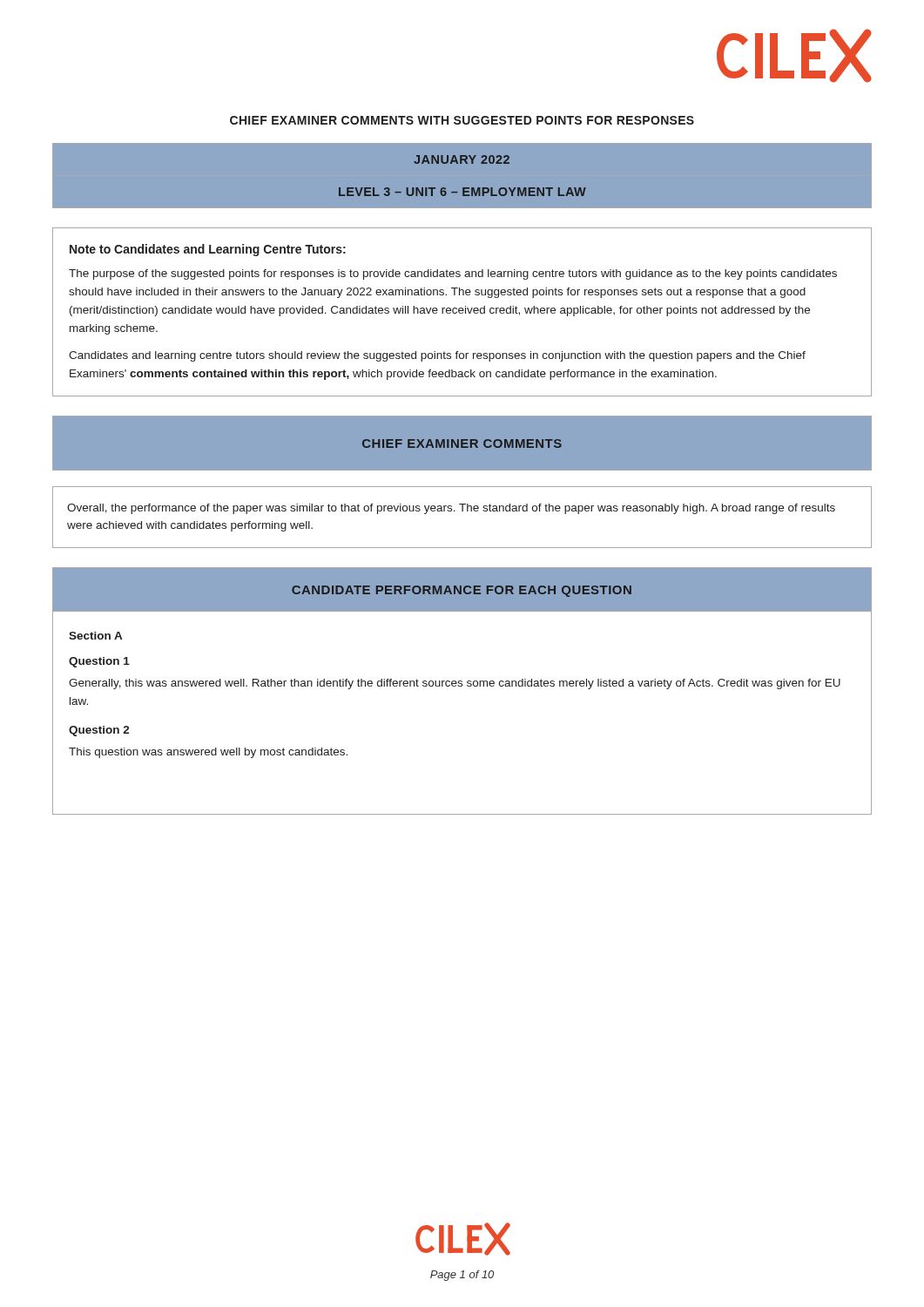
Task: Select the section header that says "CANDIDATE PERFORMANCE FOR EACH QUESTION"
Action: coord(462,590)
